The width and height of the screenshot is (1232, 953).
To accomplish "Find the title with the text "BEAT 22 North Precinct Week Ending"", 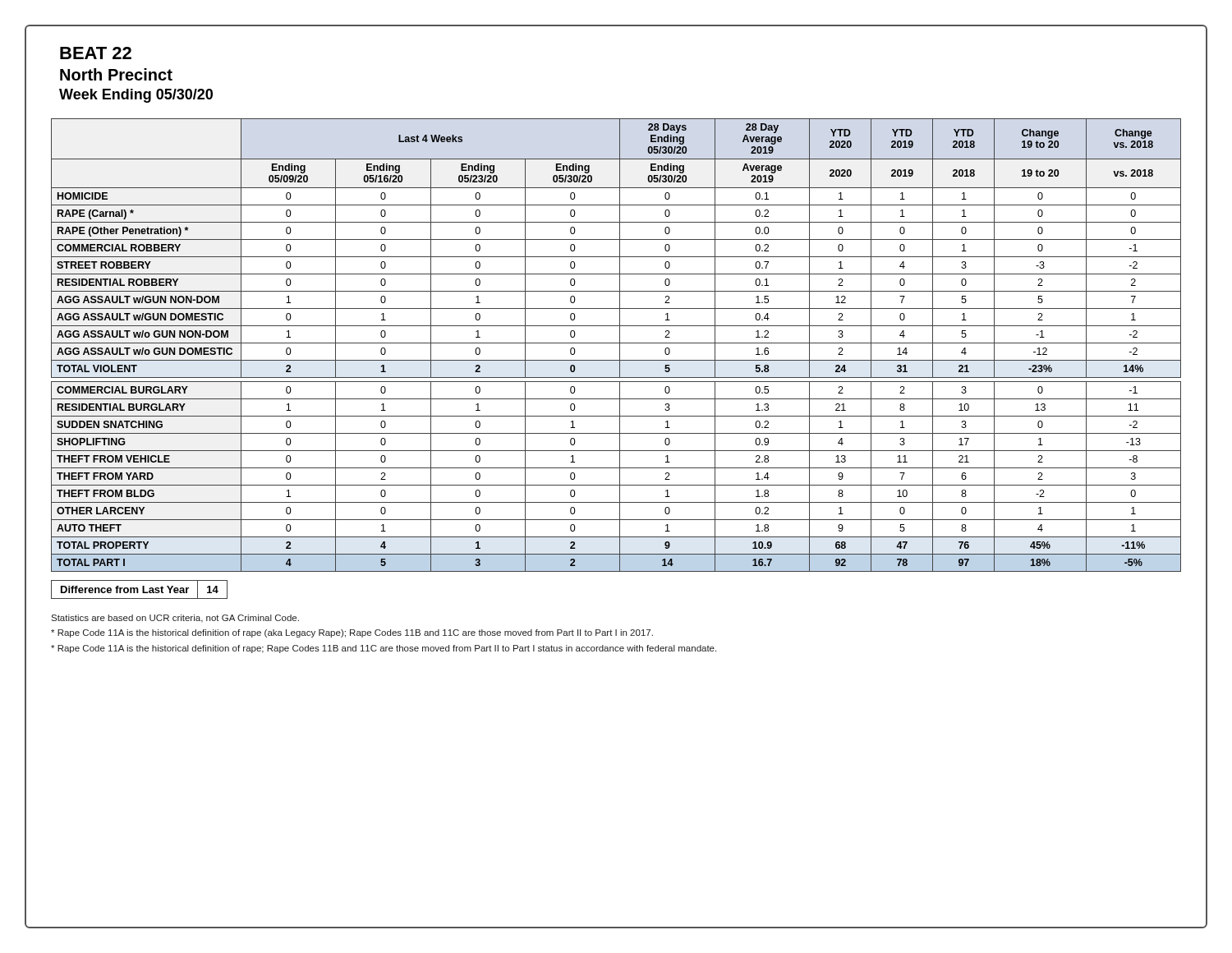I will pos(96,53).
